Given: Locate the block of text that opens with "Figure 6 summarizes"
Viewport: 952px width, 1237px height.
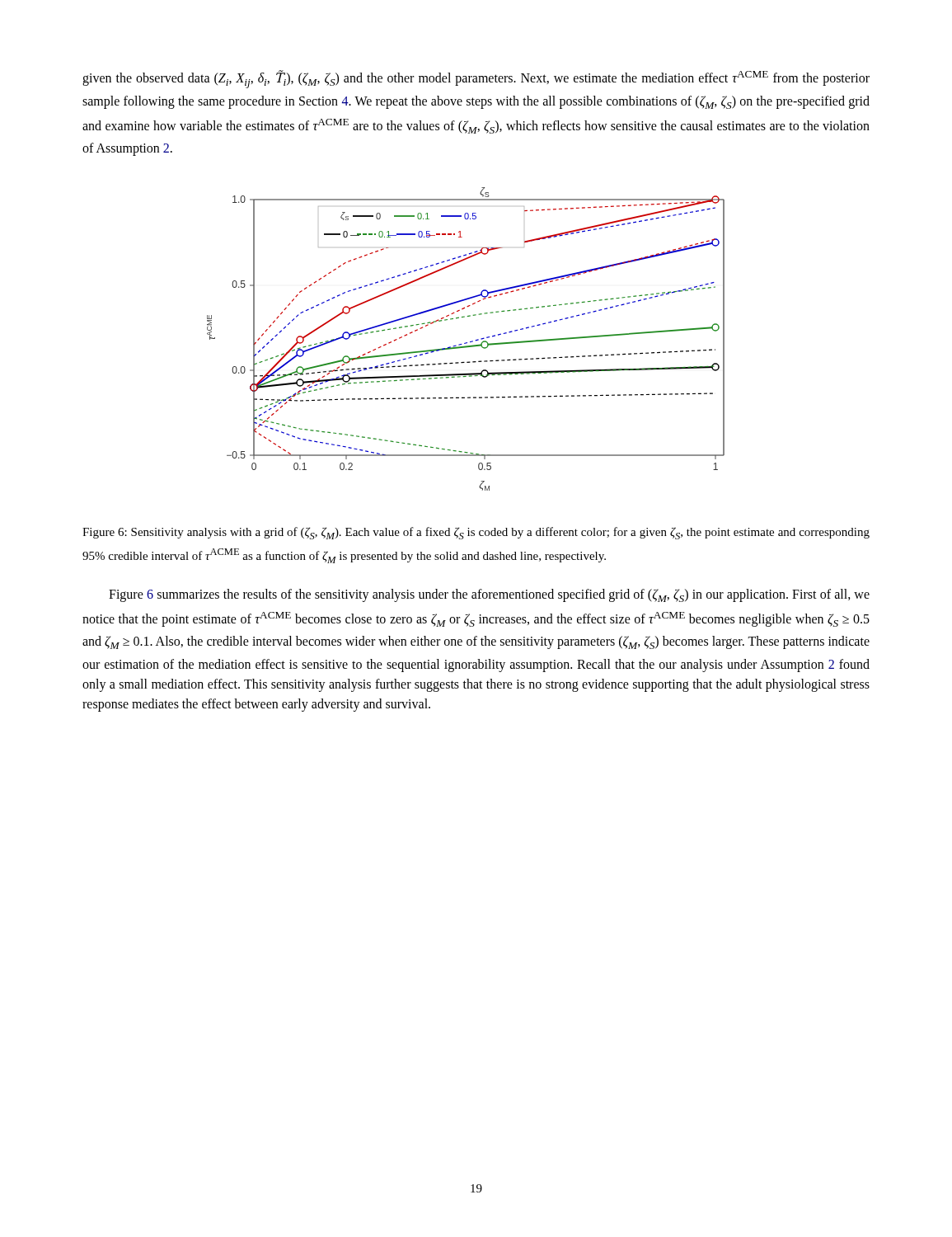Looking at the screenshot, I should 476,649.
